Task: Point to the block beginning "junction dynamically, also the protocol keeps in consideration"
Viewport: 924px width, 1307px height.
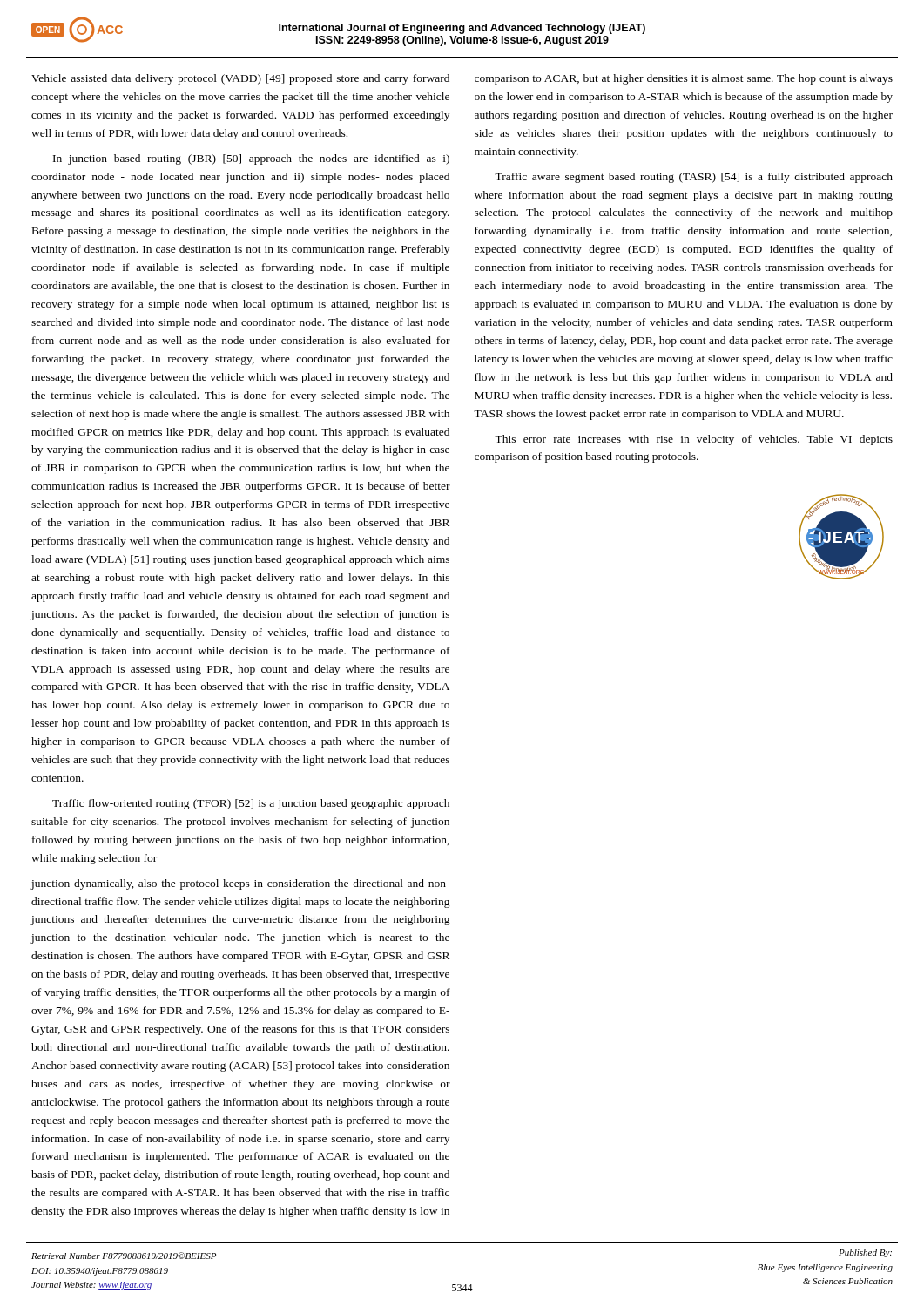Action: tap(243, 79)
